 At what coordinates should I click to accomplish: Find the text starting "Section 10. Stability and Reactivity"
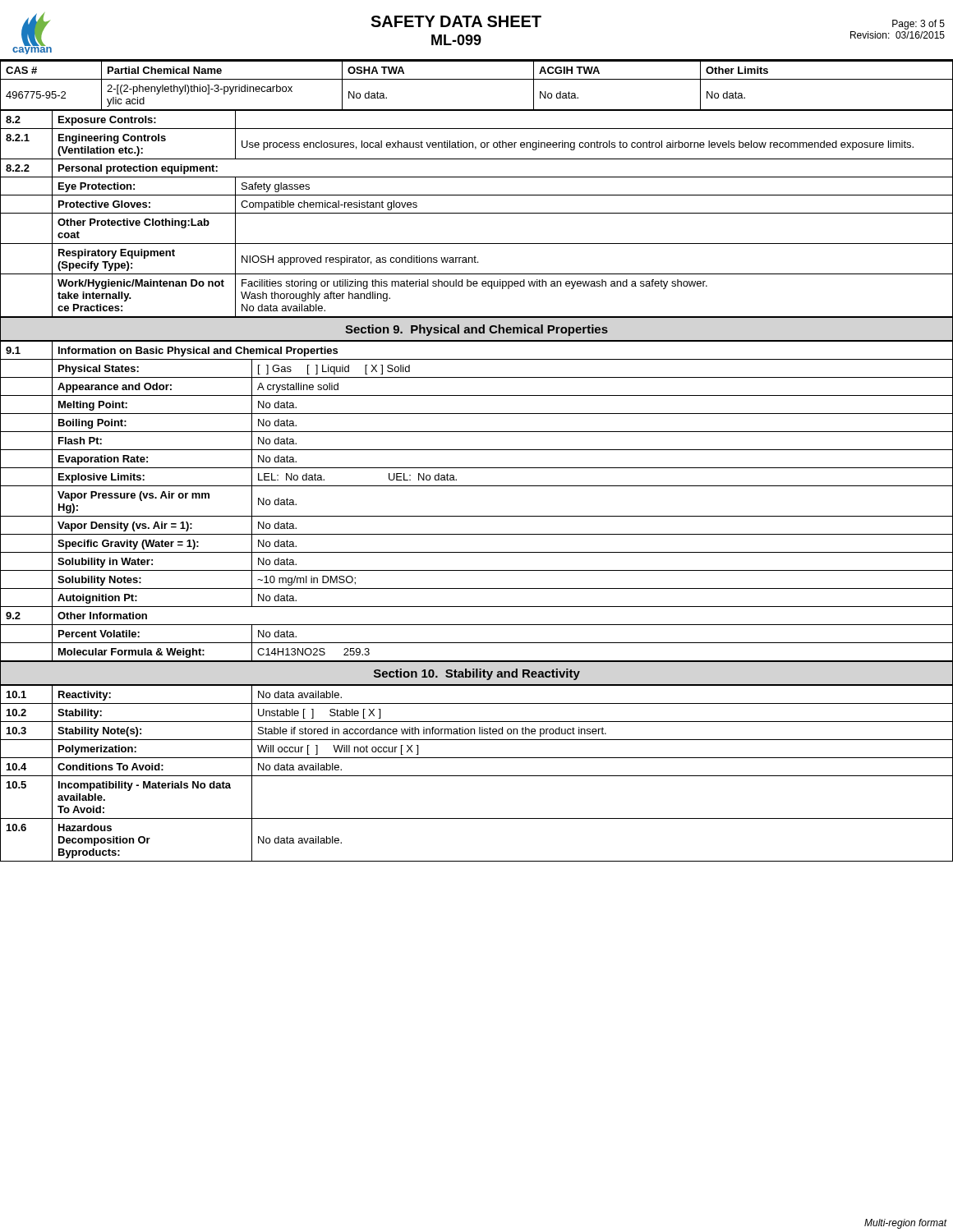pos(476,673)
